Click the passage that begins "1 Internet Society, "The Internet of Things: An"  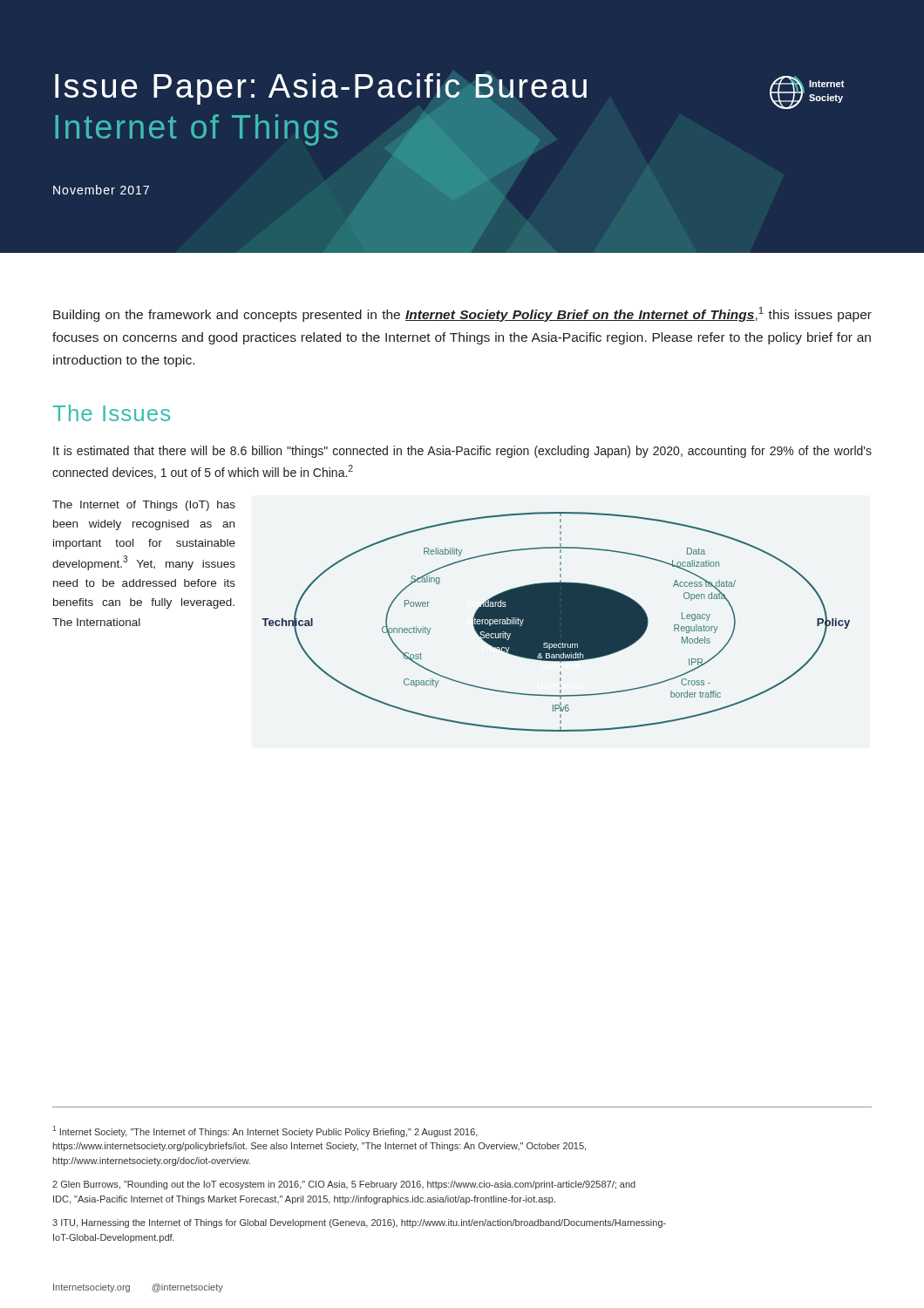click(x=462, y=1184)
